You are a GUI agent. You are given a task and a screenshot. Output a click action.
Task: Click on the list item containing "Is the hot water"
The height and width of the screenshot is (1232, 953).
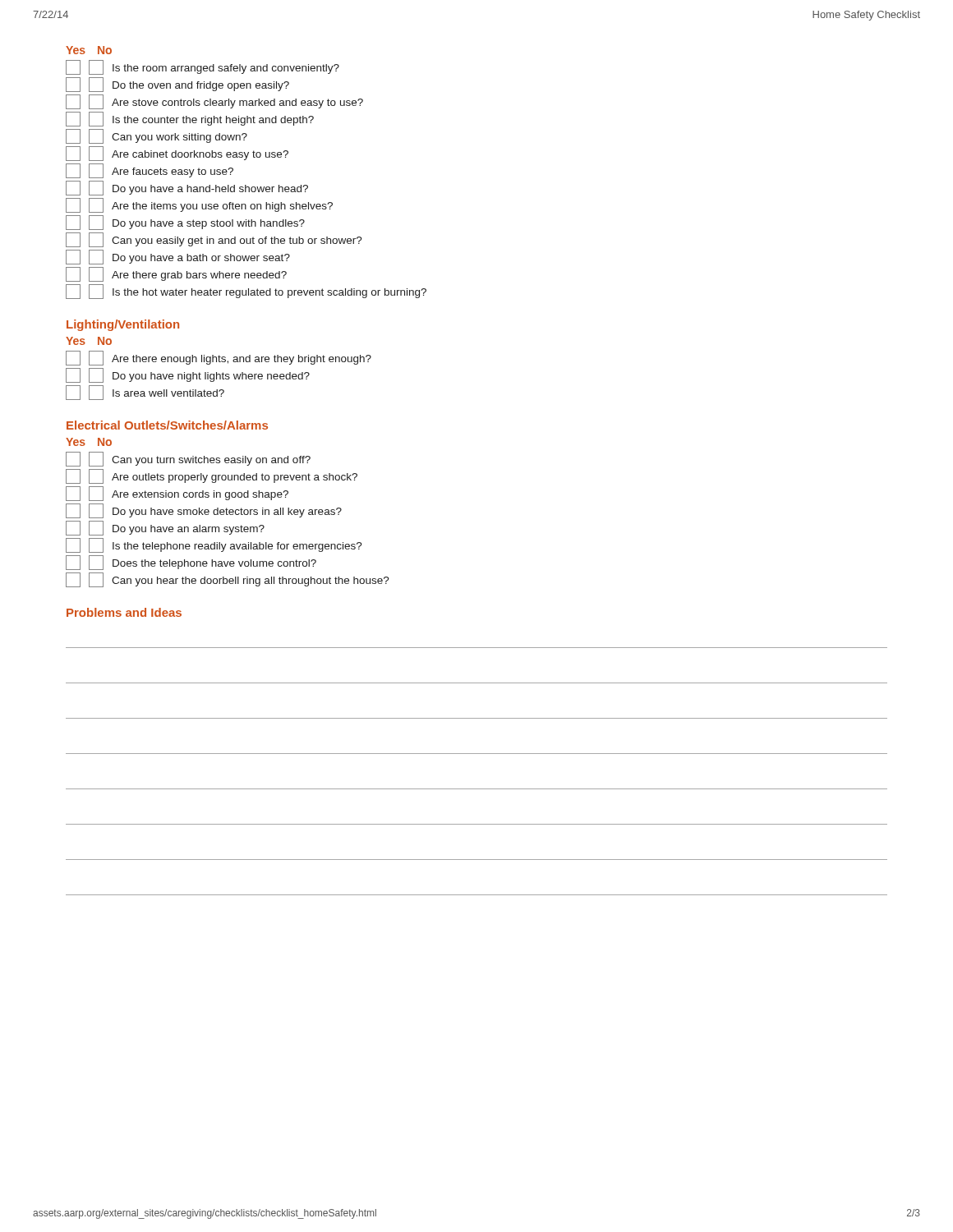[246, 292]
